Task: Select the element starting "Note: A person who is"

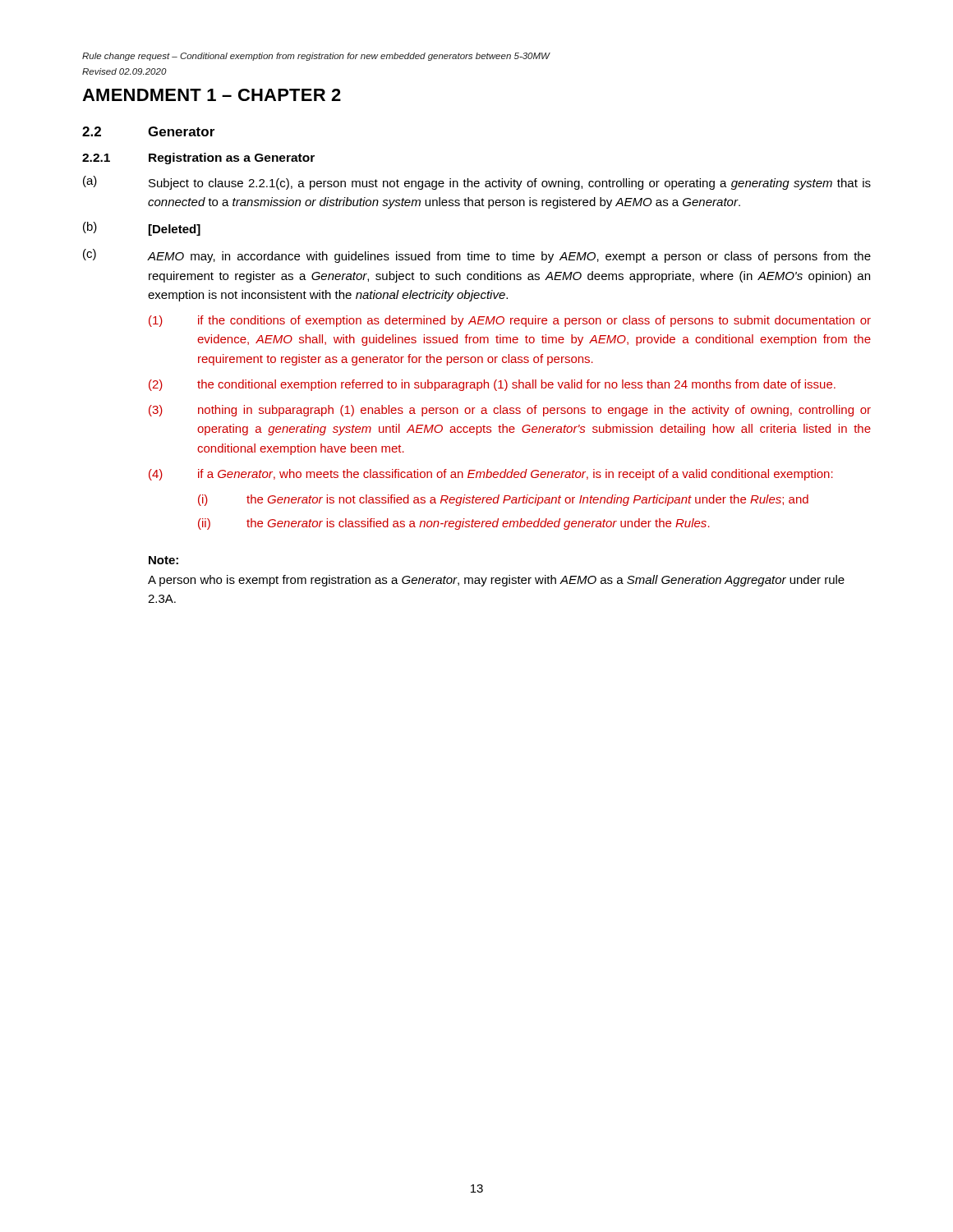Action: 509,580
